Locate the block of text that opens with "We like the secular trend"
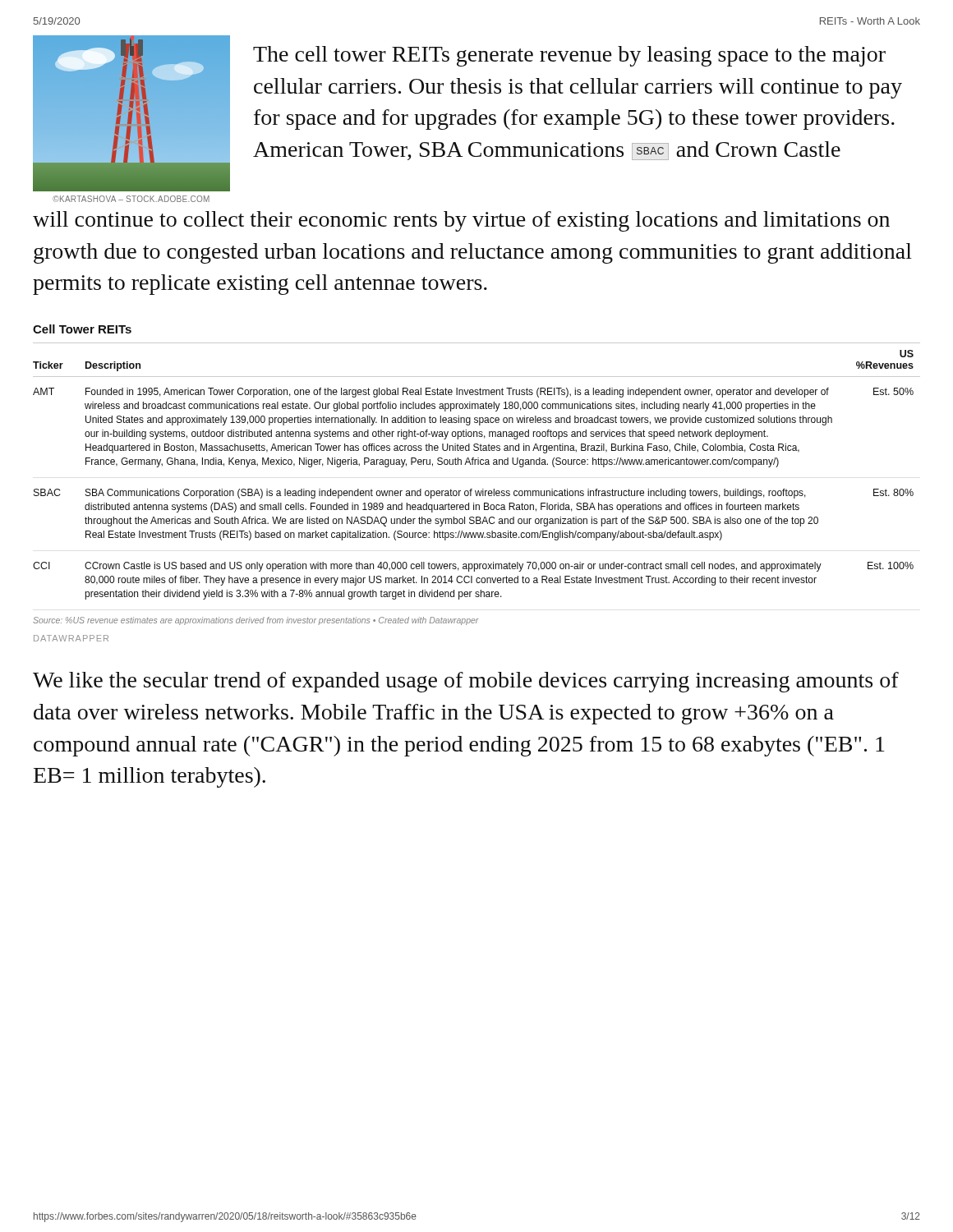Image resolution: width=953 pixels, height=1232 pixels. (x=466, y=727)
